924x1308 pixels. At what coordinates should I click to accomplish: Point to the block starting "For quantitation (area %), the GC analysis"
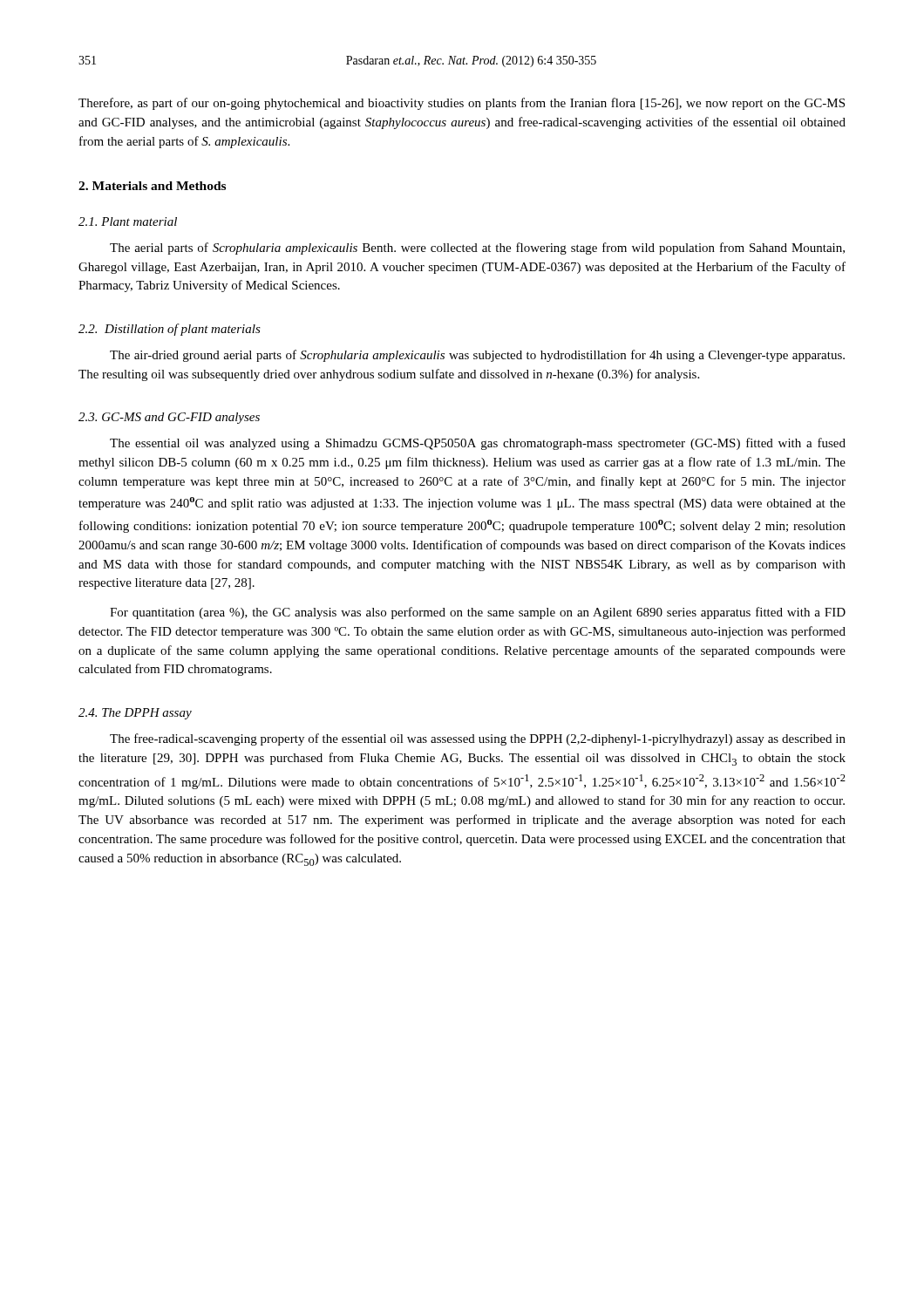pyautogui.click(x=462, y=641)
